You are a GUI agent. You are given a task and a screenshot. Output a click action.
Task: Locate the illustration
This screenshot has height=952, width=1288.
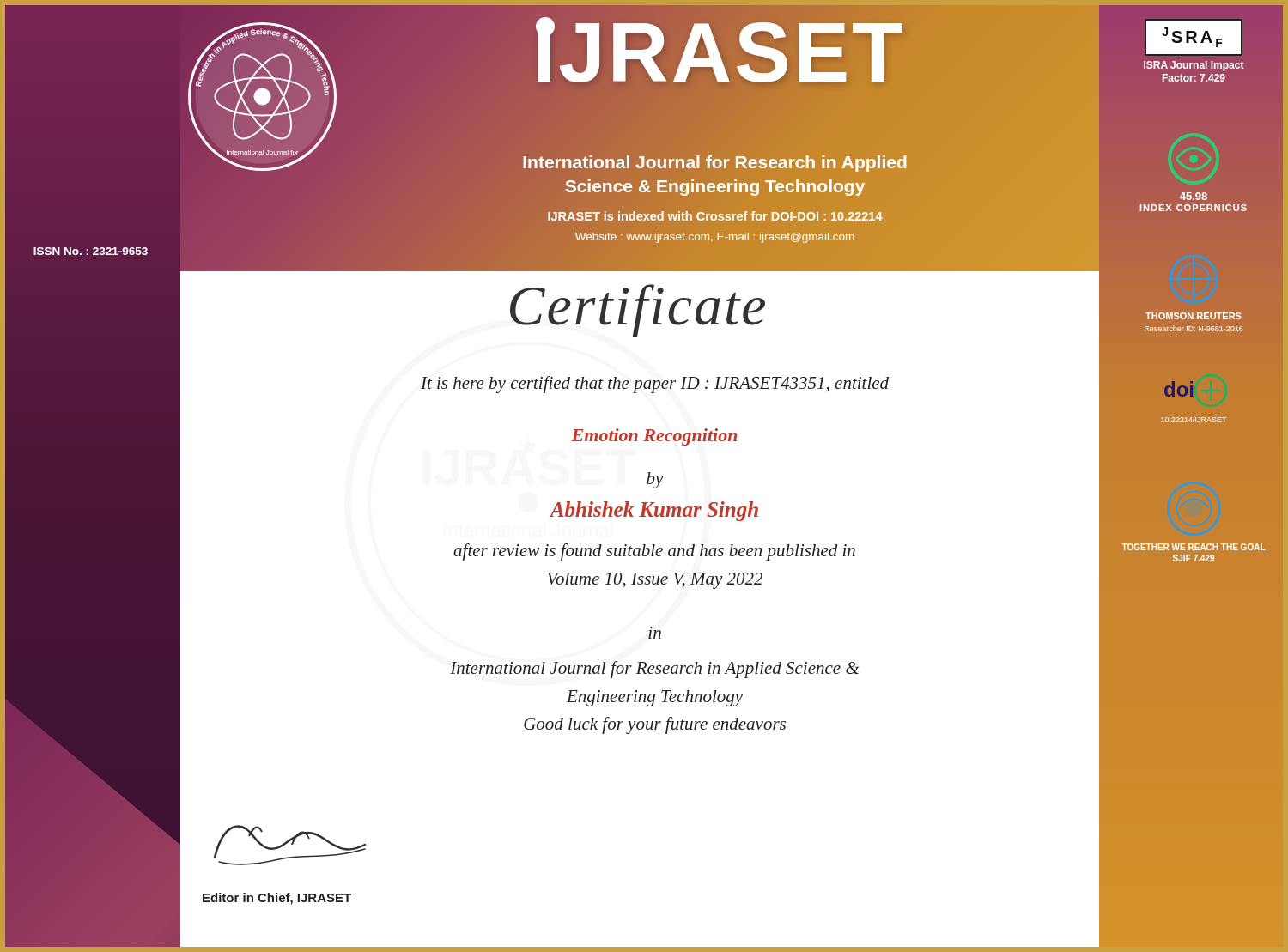292,840
